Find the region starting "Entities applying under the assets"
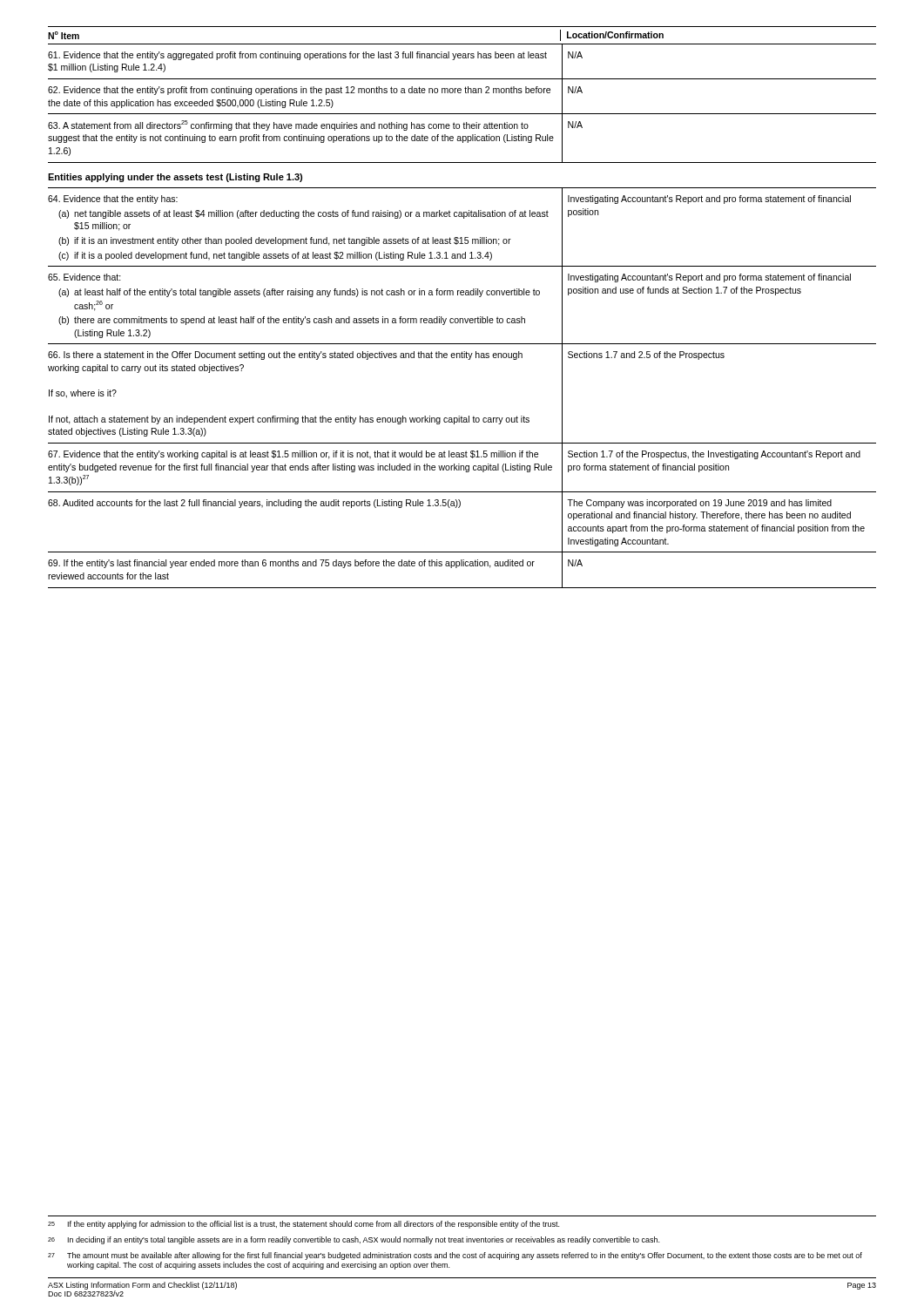The height and width of the screenshot is (1307, 924). coord(175,177)
